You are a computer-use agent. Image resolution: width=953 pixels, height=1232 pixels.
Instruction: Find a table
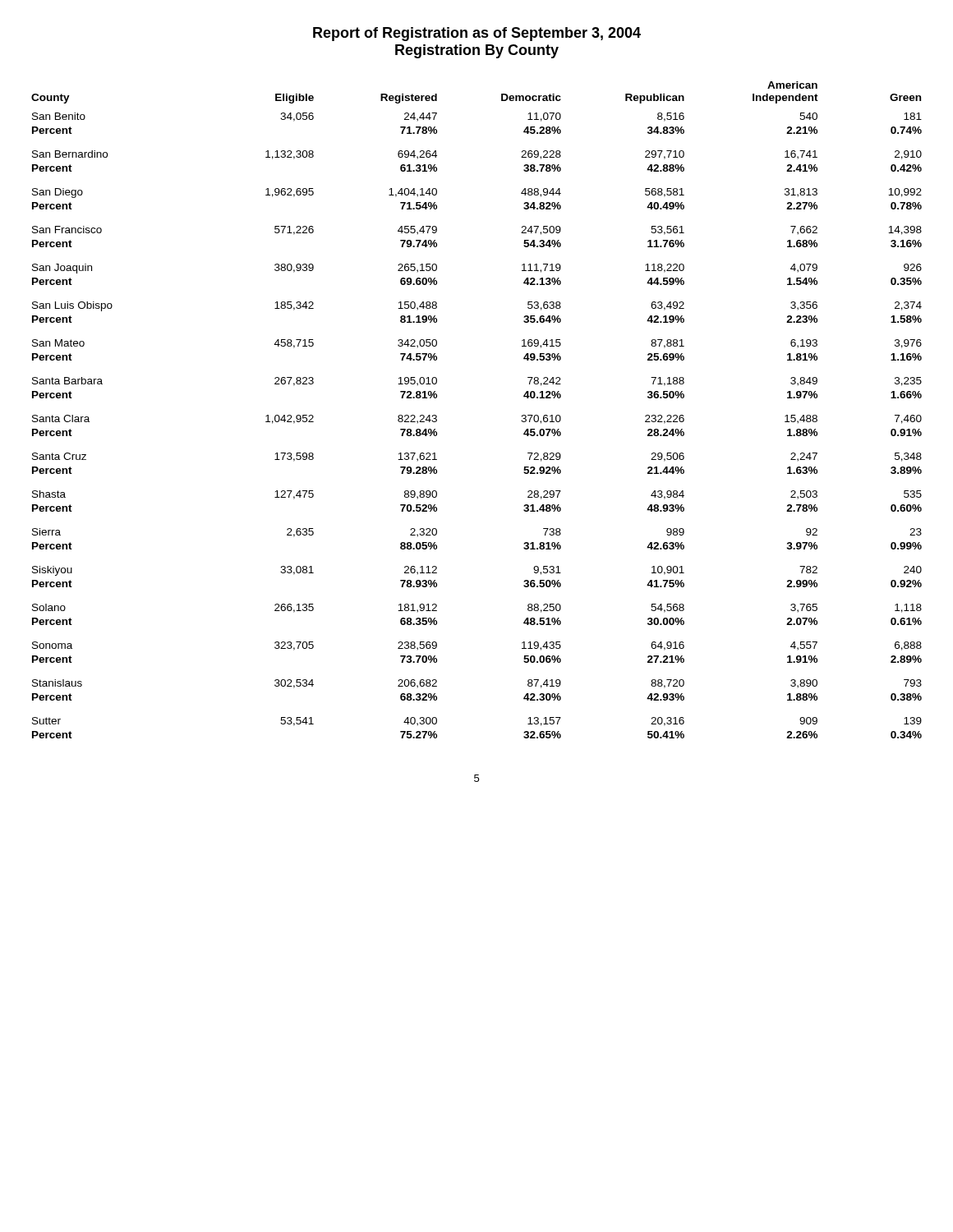click(x=476, y=412)
